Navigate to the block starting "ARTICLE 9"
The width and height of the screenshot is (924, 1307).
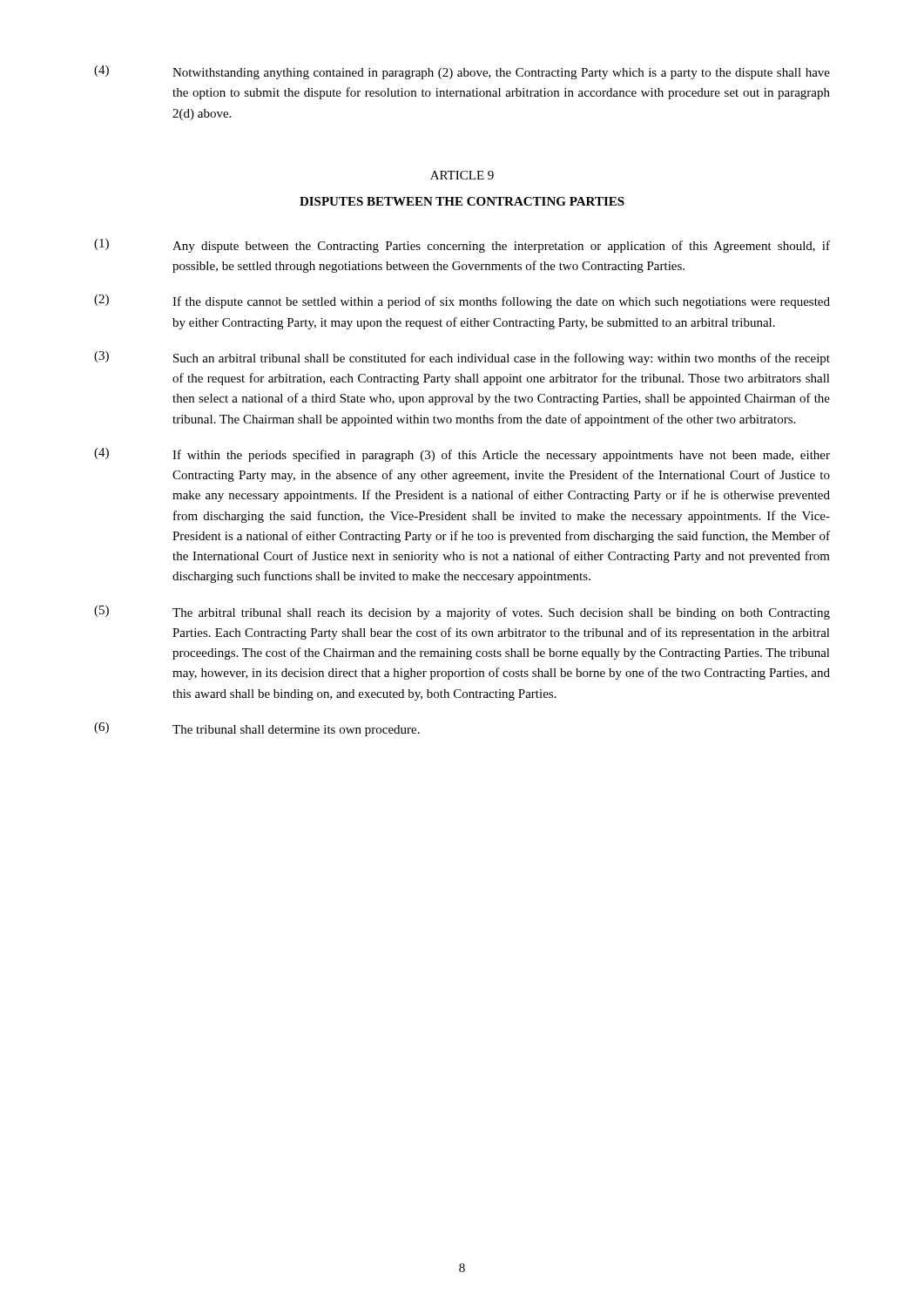pyautogui.click(x=462, y=175)
